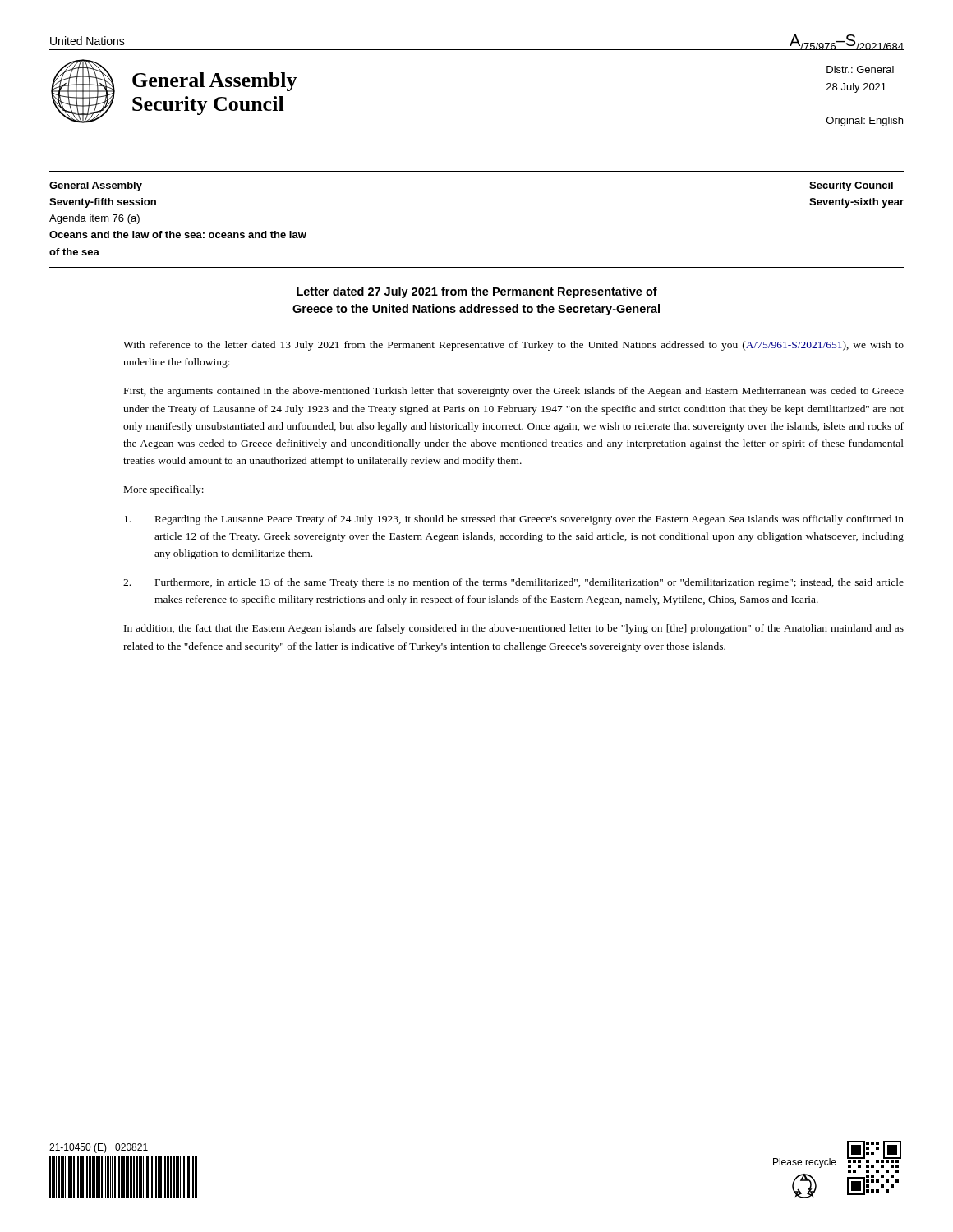Point to the text block starting "Letter dated 27 July 2021 from the"
Screen dimensions: 1232x953
(x=476, y=300)
